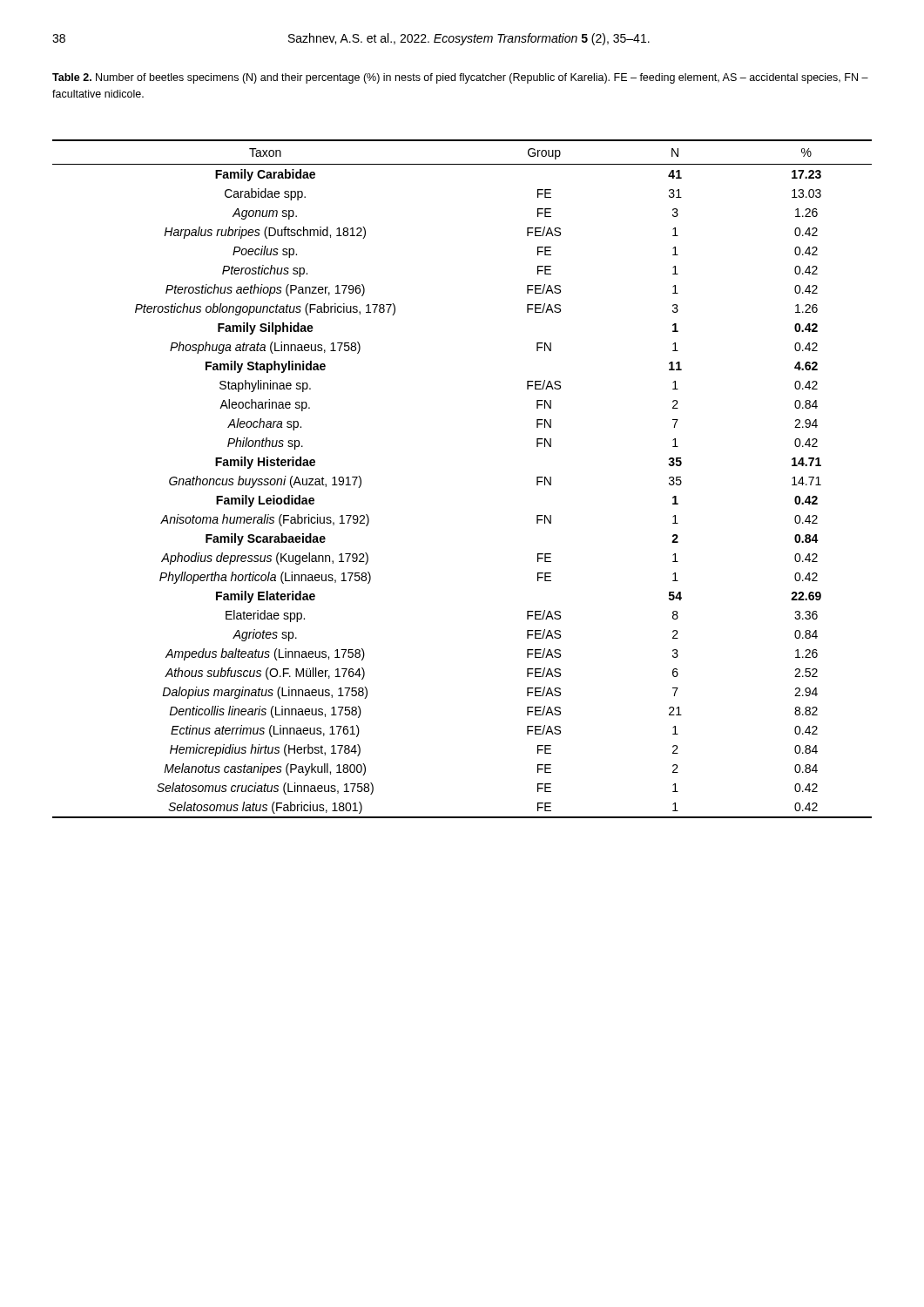Click on the table containing "Family Elateridae"
This screenshot has height=1307, width=924.
[x=462, y=479]
